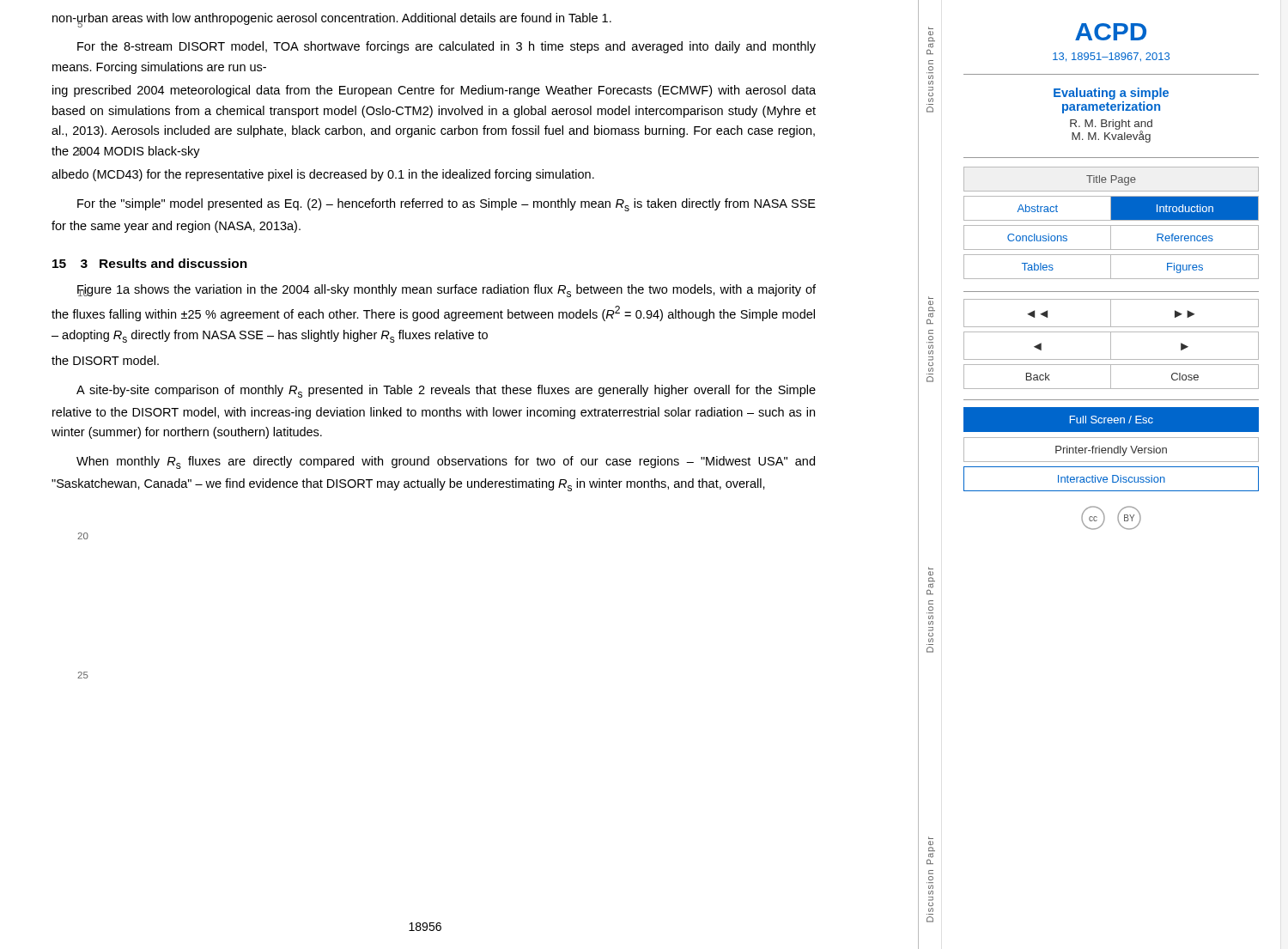The width and height of the screenshot is (1288, 949).
Task: Click on the region starting "the DISORT model."
Action: pyautogui.click(x=106, y=361)
